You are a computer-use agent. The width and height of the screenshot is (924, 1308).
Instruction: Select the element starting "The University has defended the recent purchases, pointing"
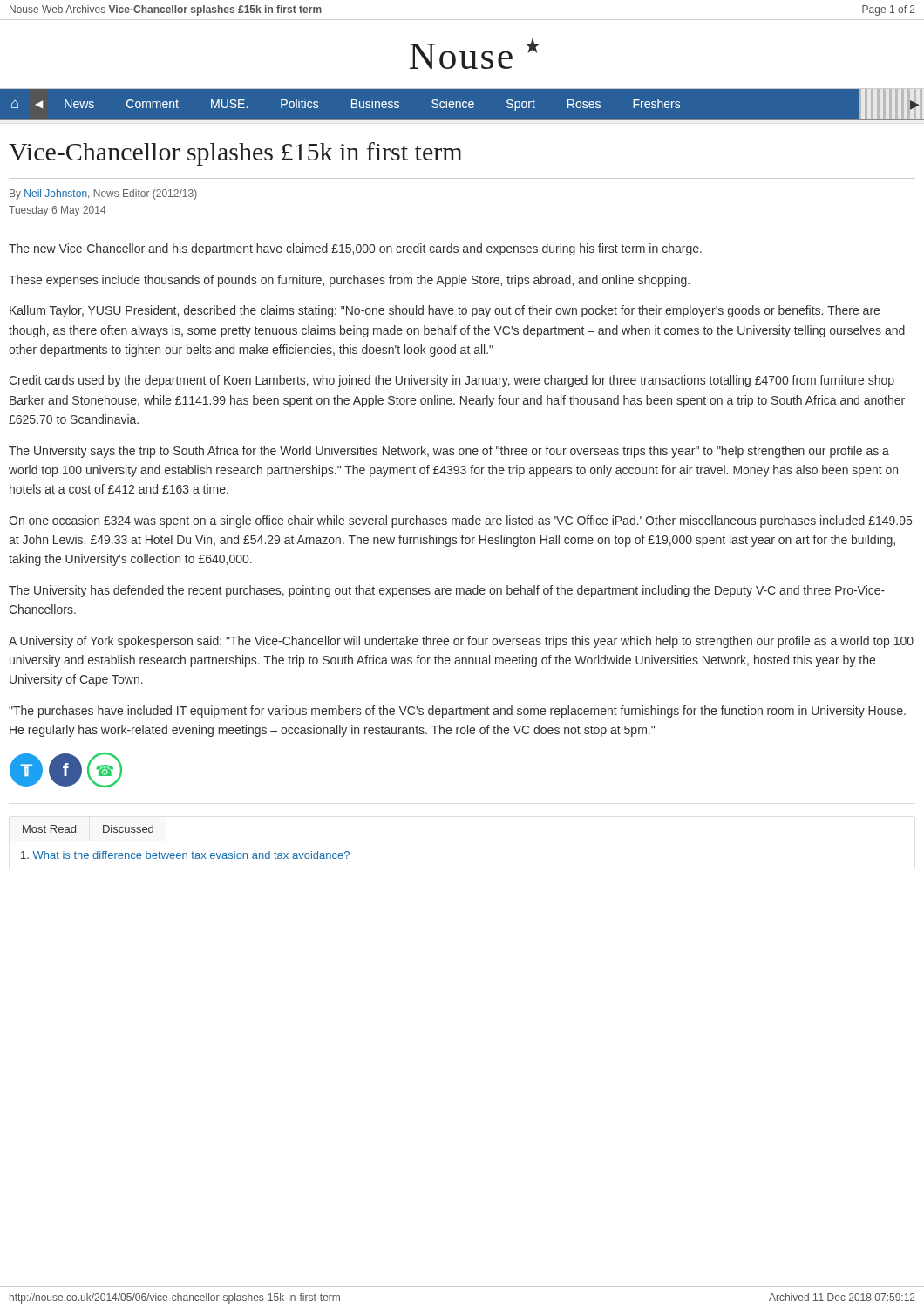point(447,600)
